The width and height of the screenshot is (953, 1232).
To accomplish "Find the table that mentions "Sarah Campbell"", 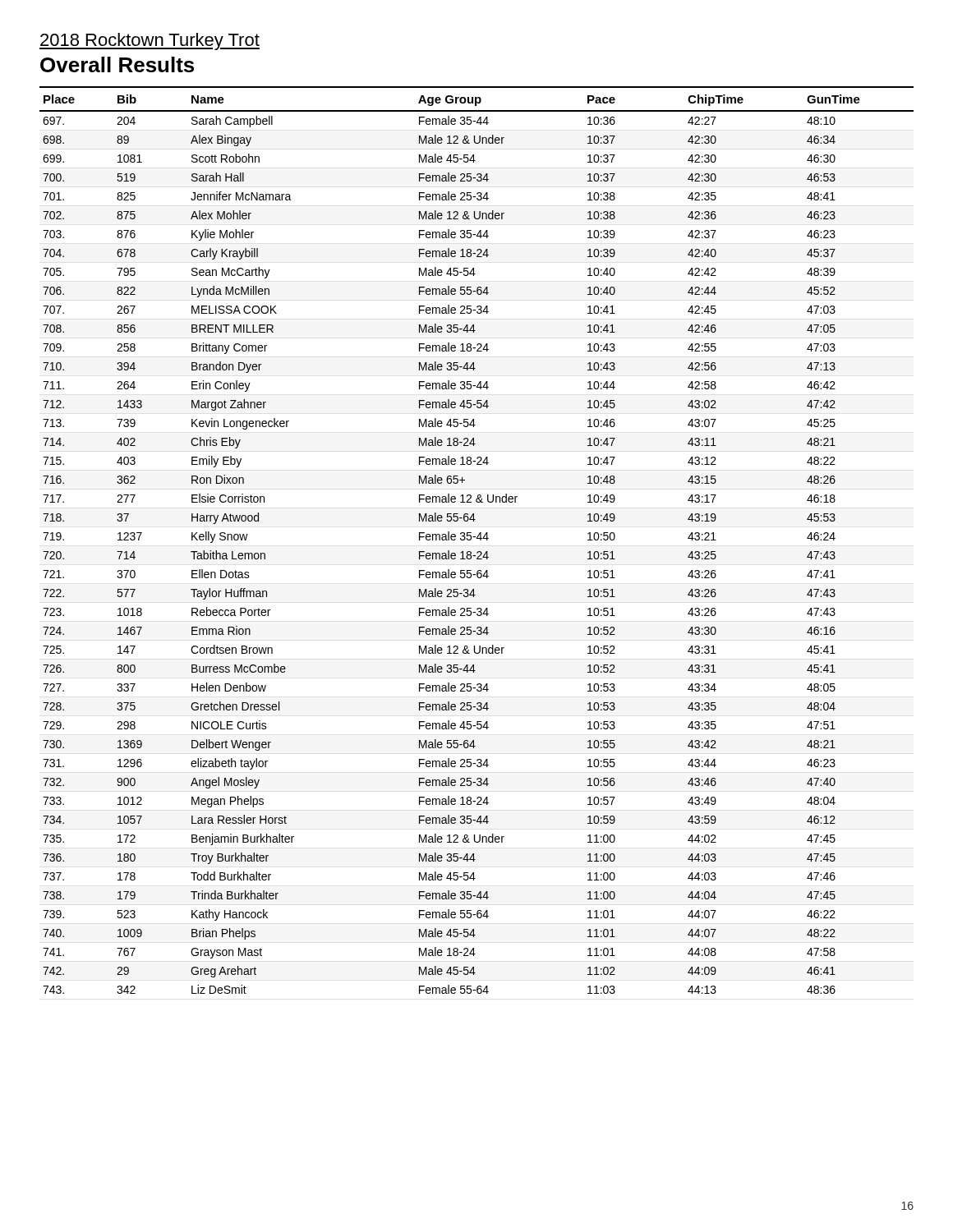I will (x=476, y=543).
